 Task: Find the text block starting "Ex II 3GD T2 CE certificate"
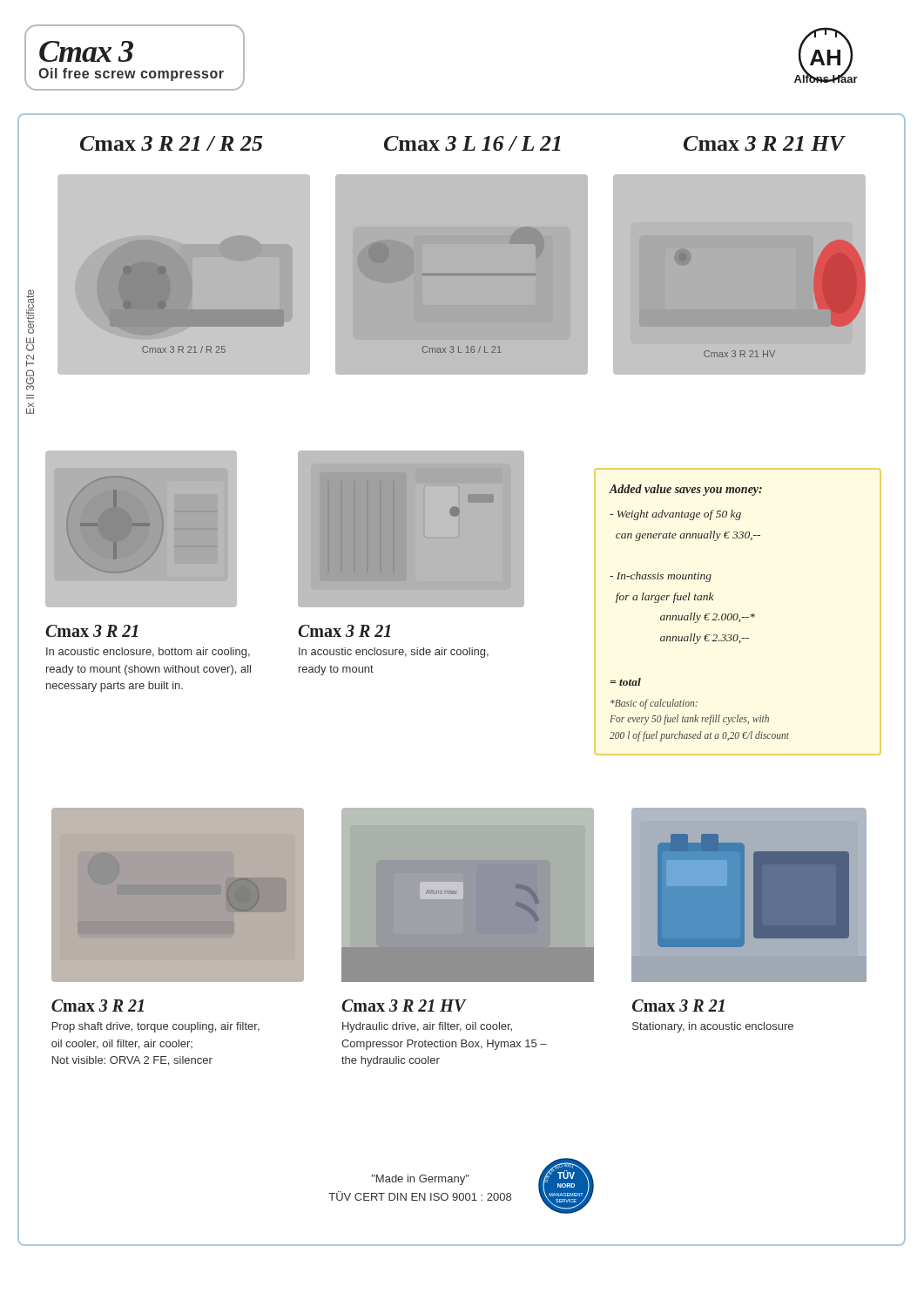[30, 352]
